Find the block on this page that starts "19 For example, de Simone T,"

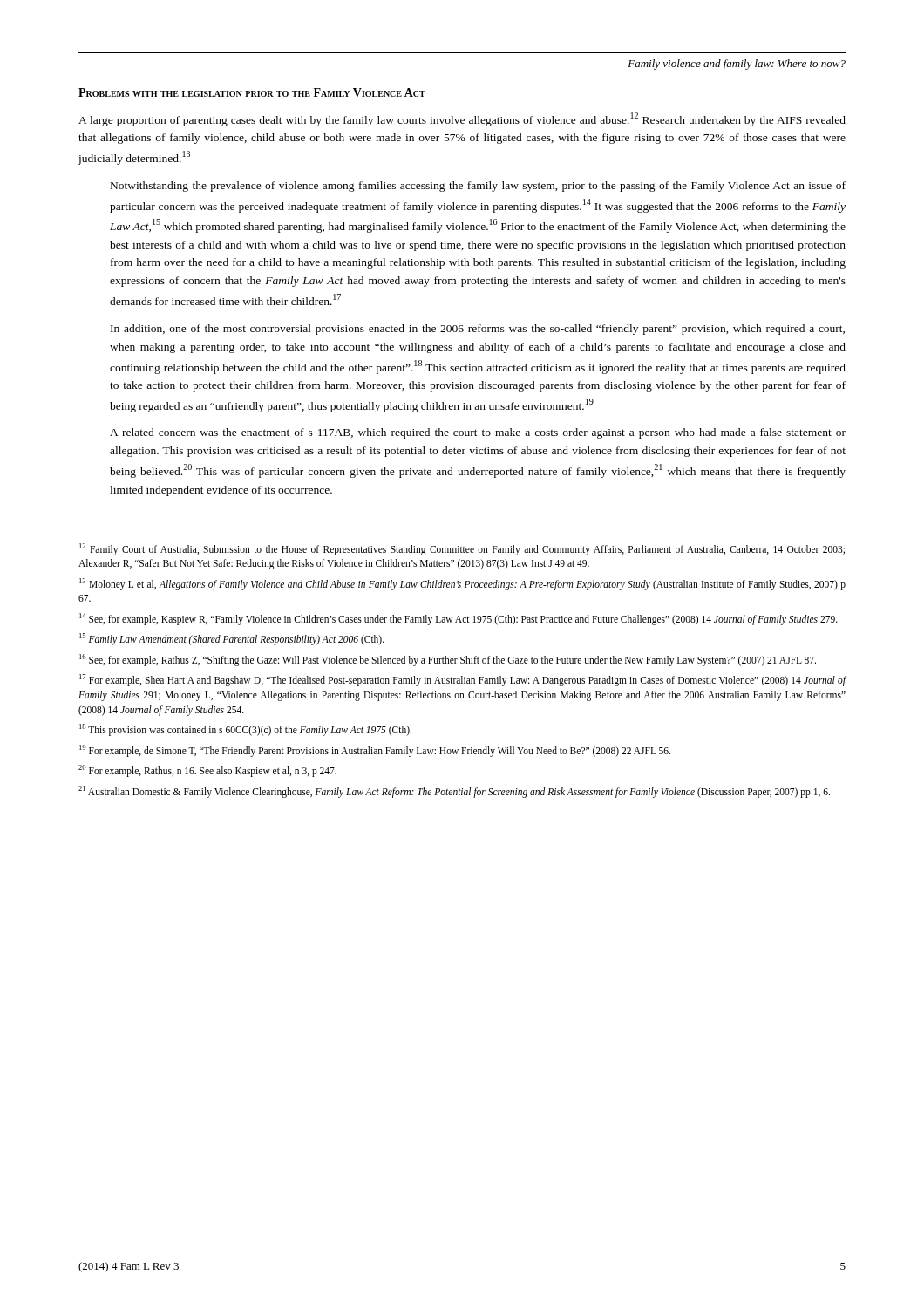tap(375, 749)
